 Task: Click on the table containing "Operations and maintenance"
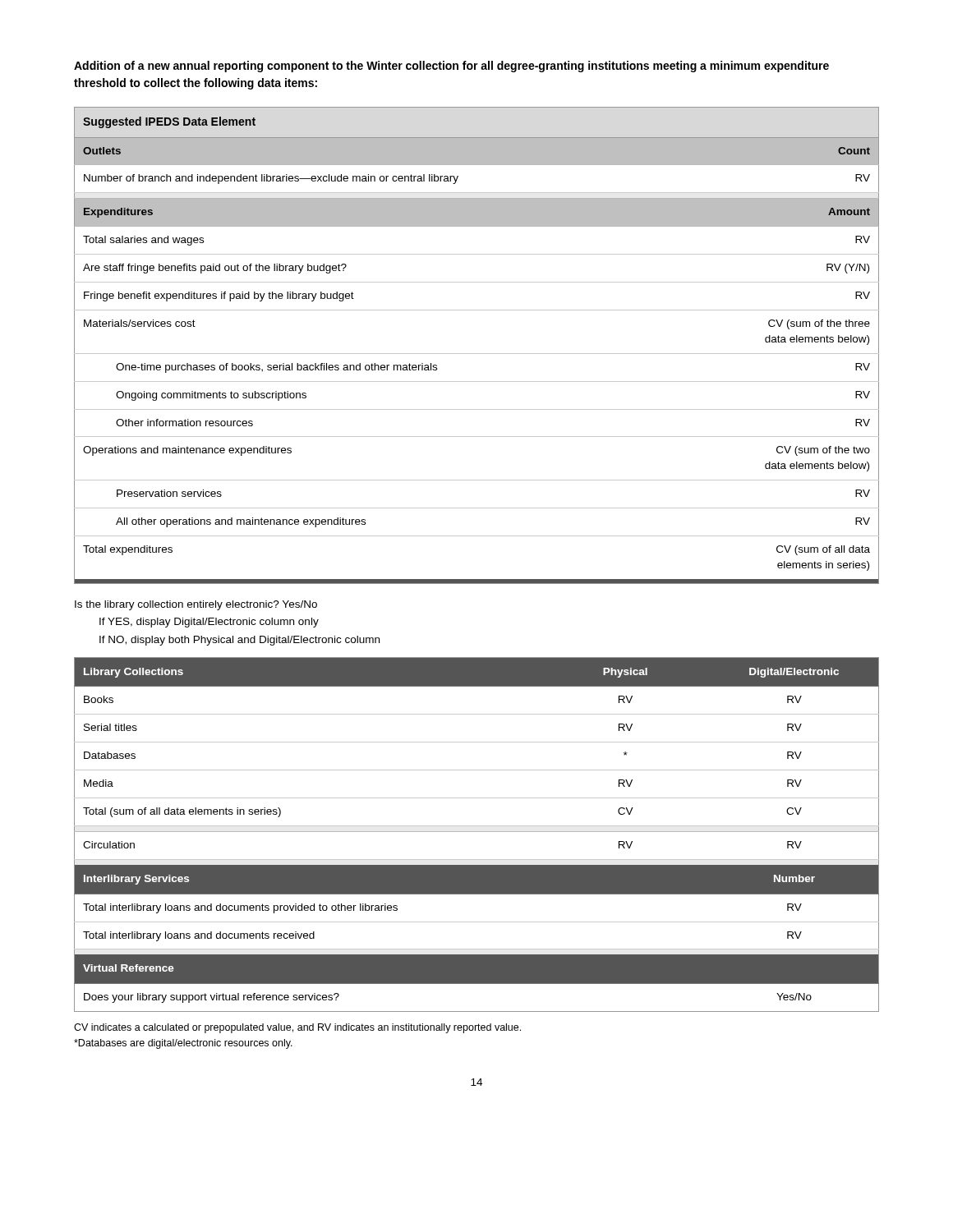pyautogui.click(x=476, y=345)
